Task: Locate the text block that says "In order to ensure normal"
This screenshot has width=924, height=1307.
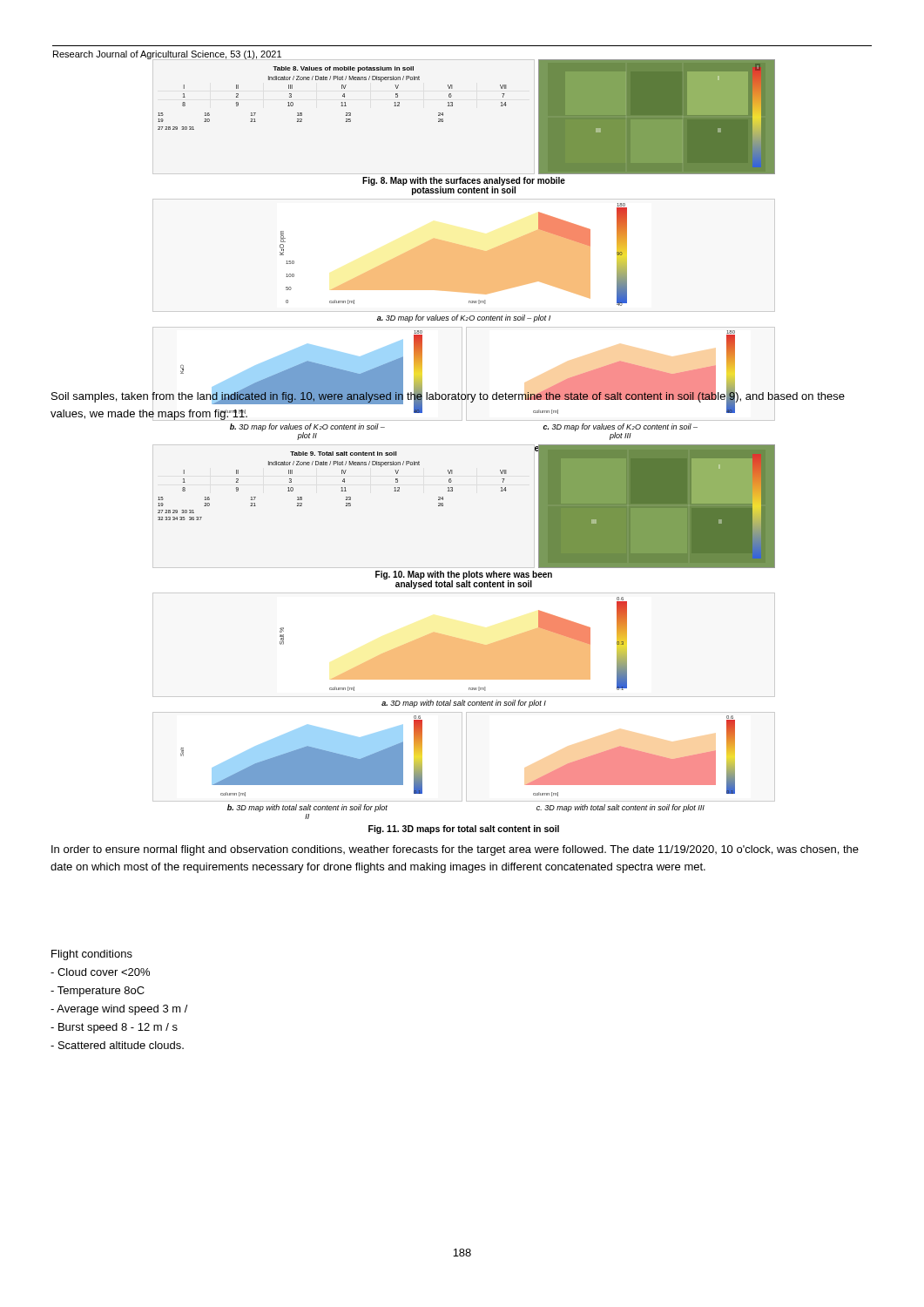Action: point(455,858)
